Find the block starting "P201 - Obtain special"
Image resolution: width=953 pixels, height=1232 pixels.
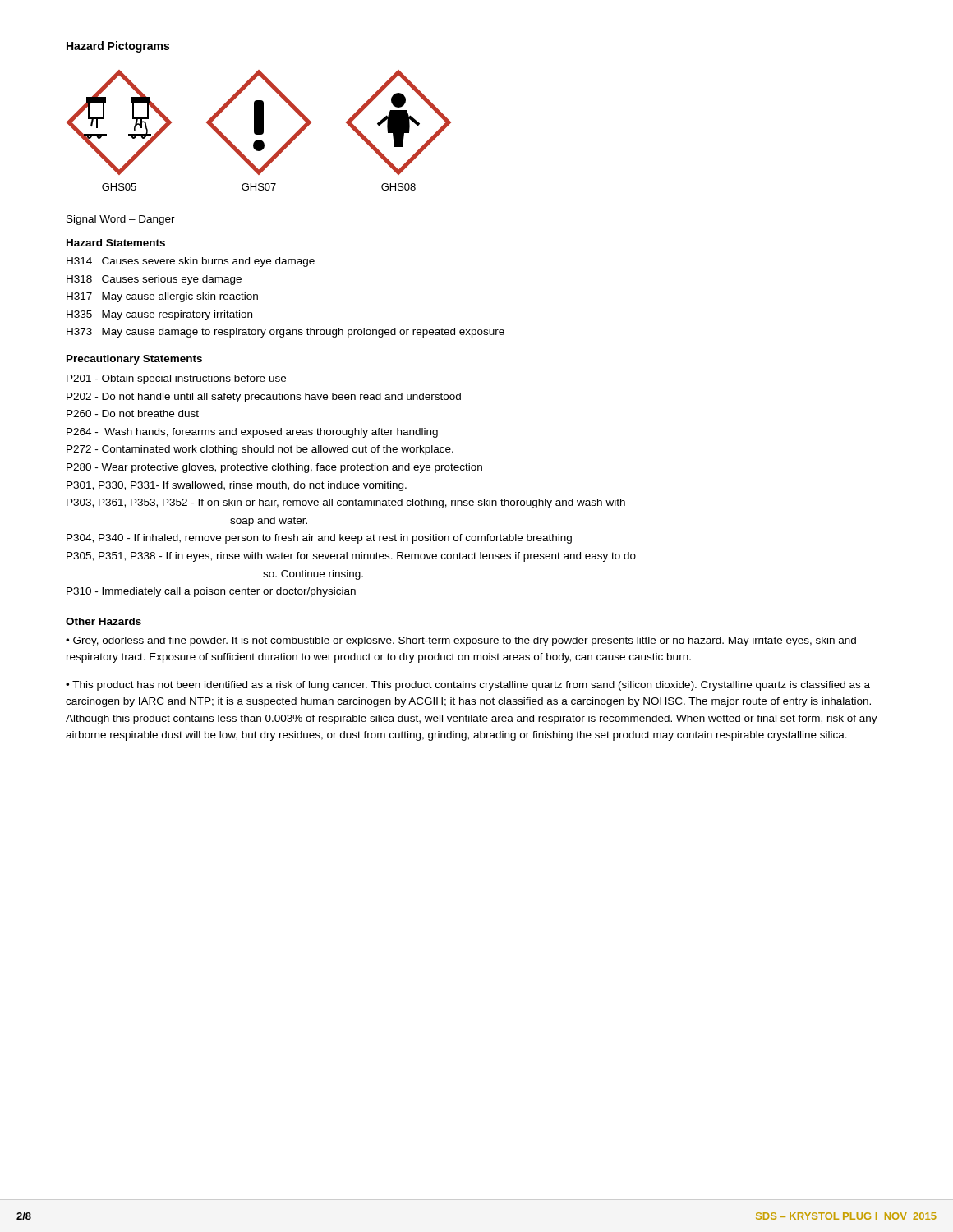click(x=176, y=378)
